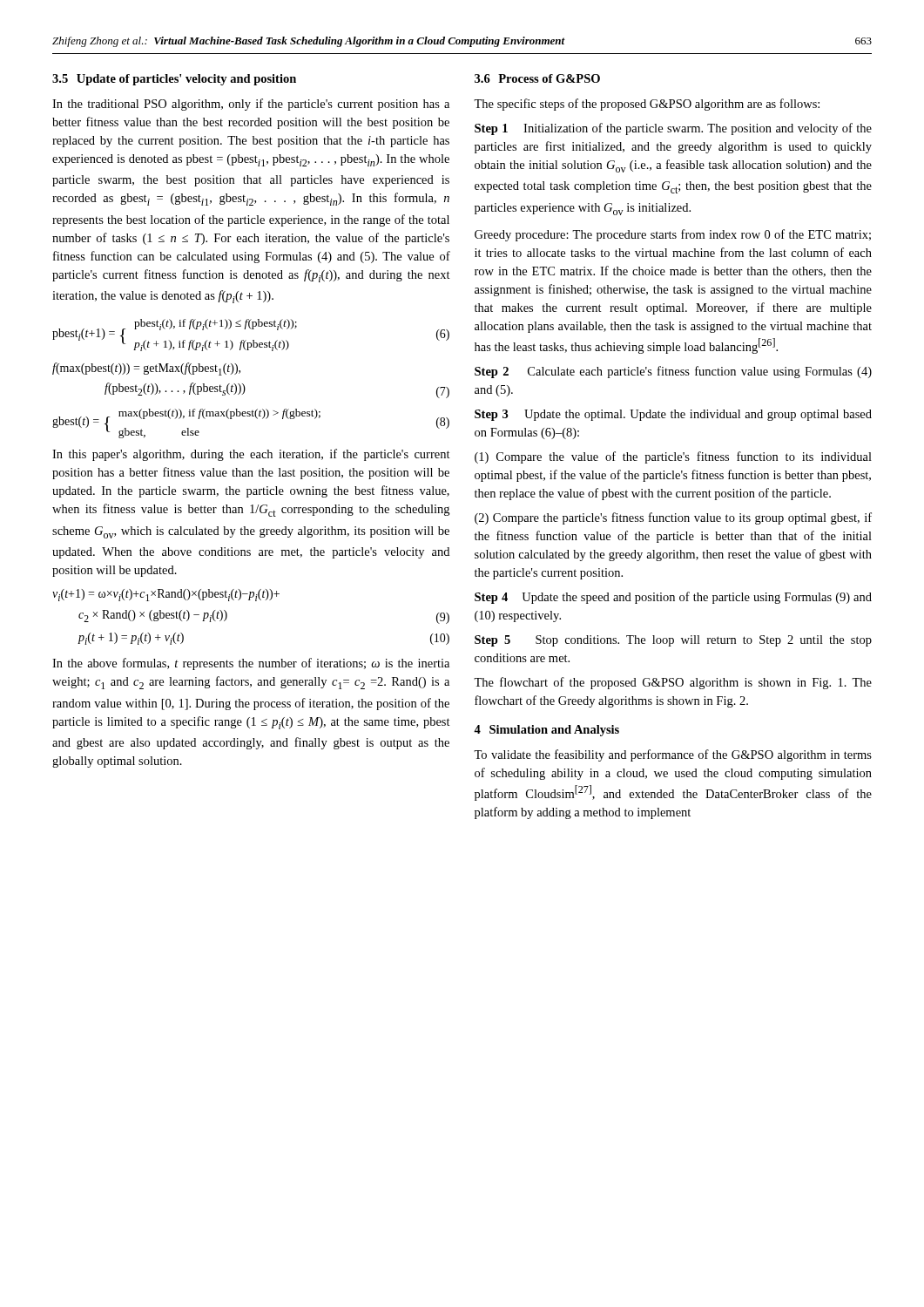The image size is (924, 1307).
Task: Select the region starting "In this paper's algorithm, during the each iteration,"
Action: point(251,512)
